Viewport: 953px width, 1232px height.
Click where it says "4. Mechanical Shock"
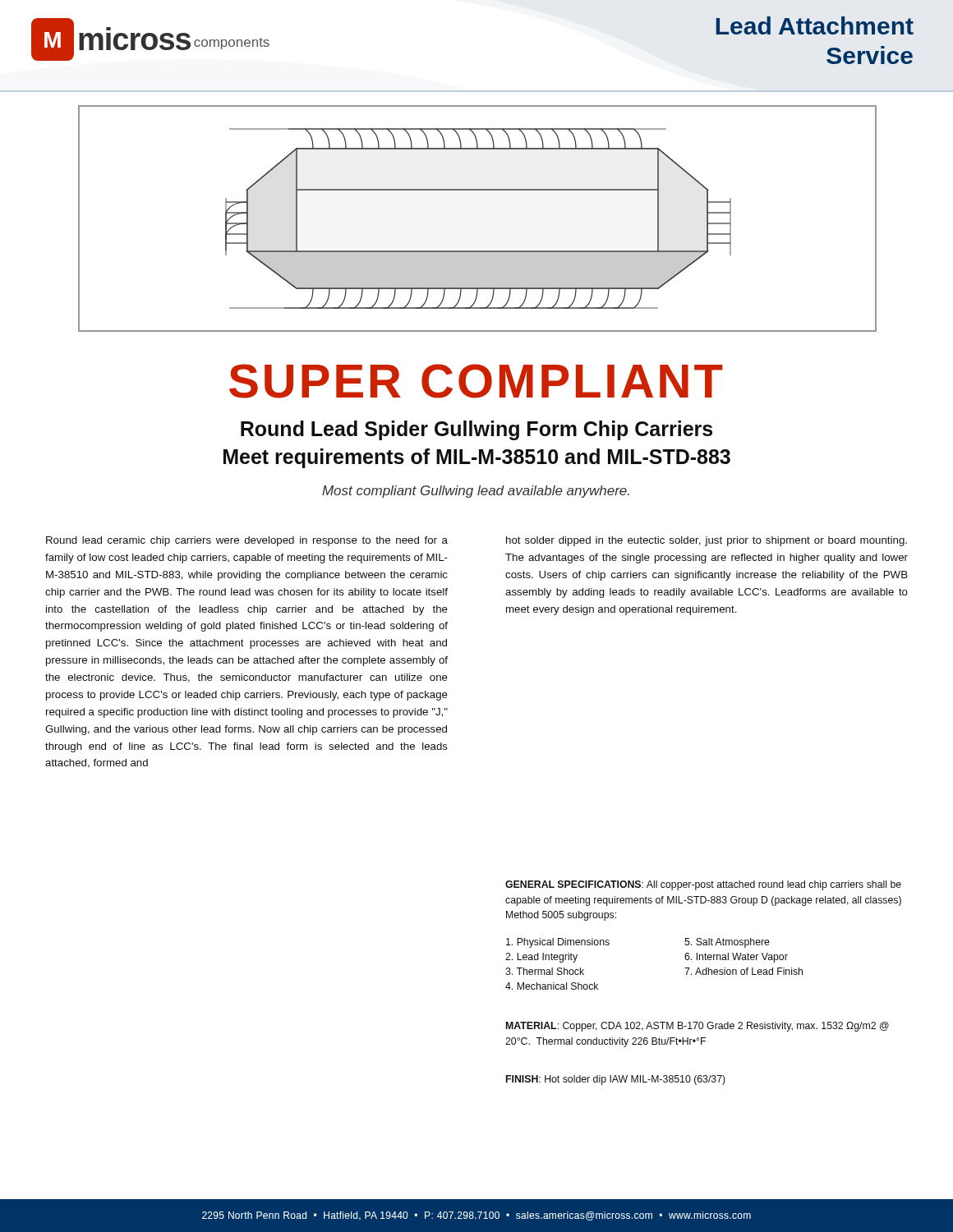tap(552, 986)
